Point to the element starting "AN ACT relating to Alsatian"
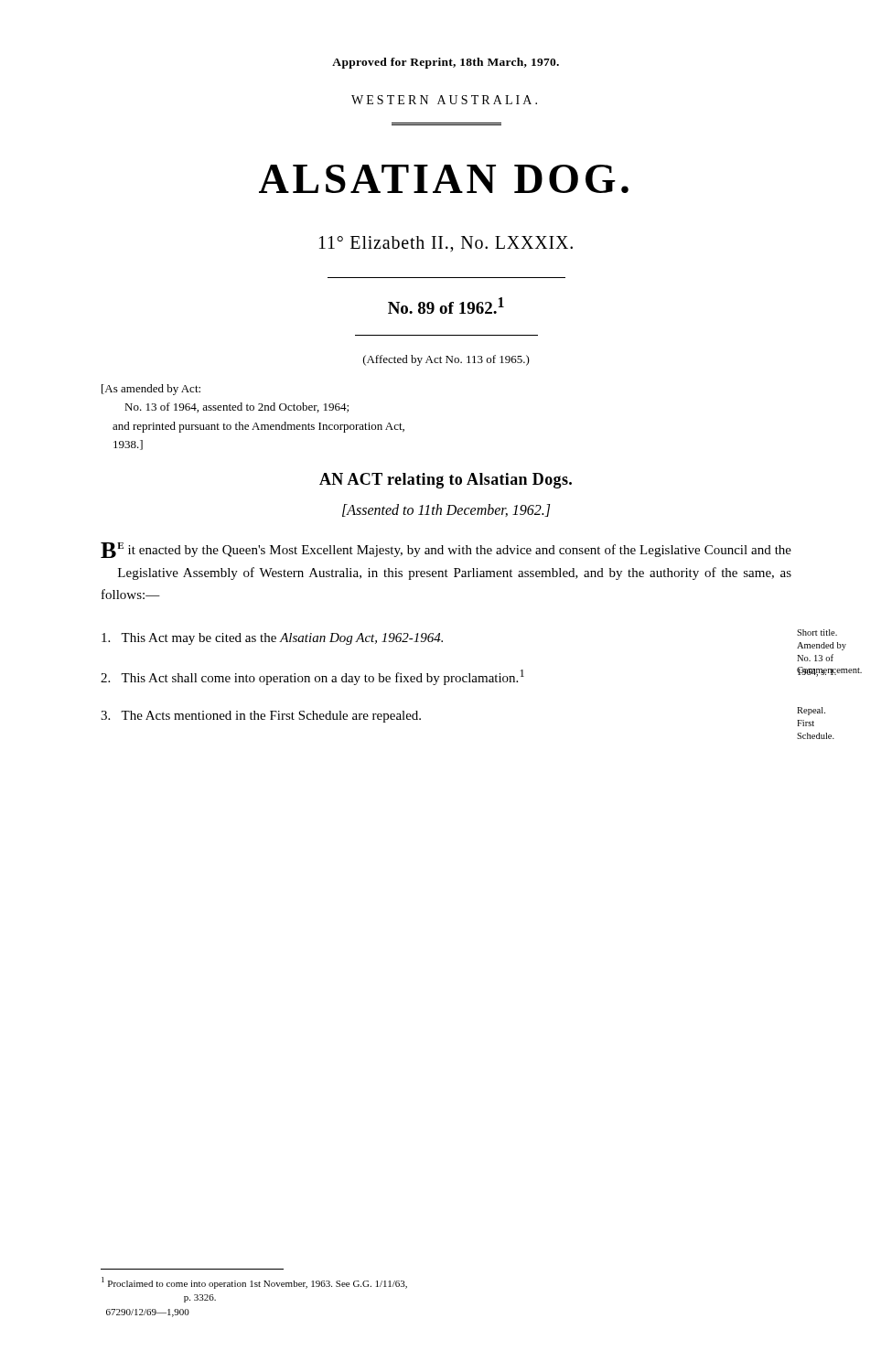The width and height of the screenshot is (892, 1372). 446,479
